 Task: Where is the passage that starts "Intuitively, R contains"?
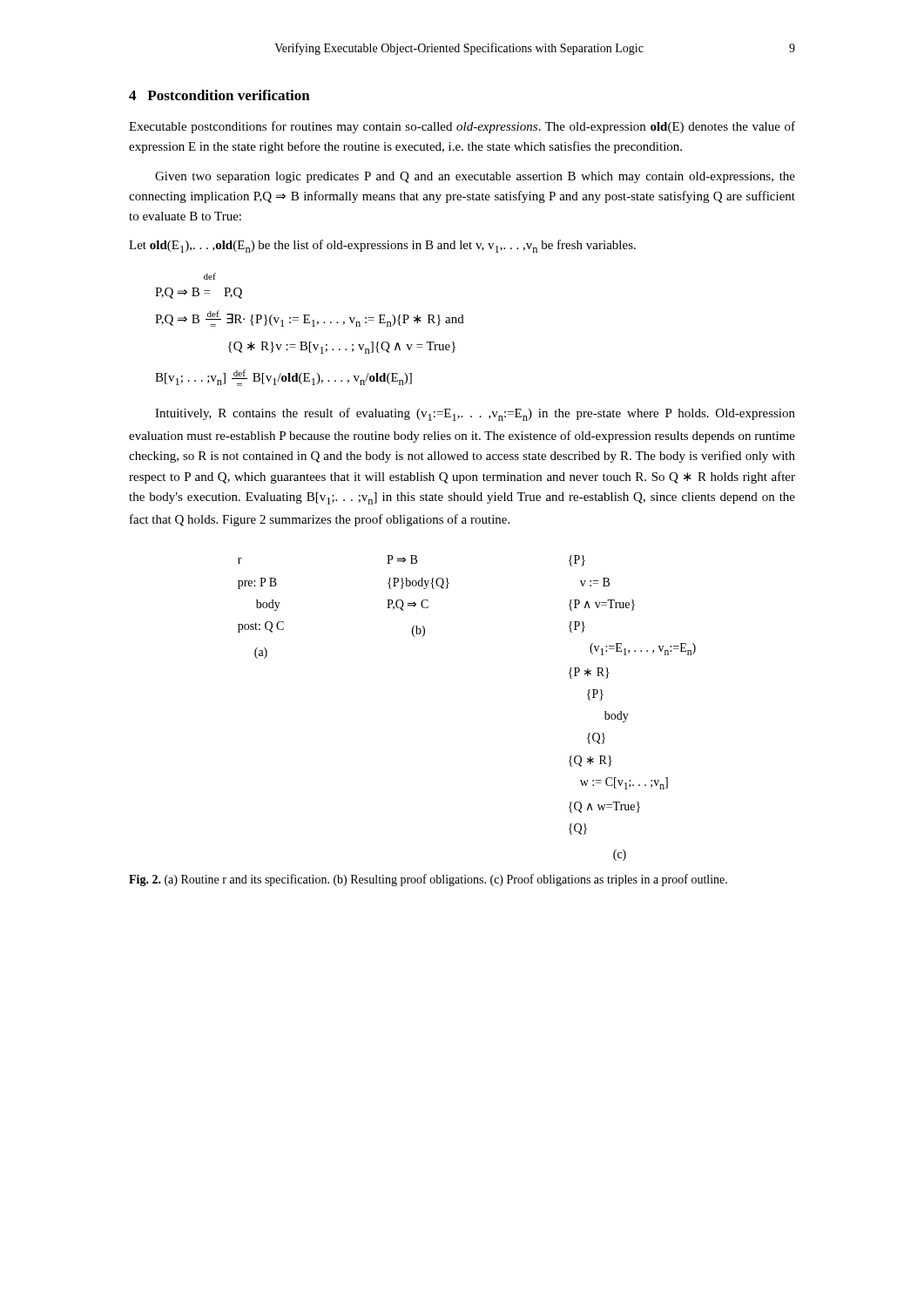tap(462, 467)
